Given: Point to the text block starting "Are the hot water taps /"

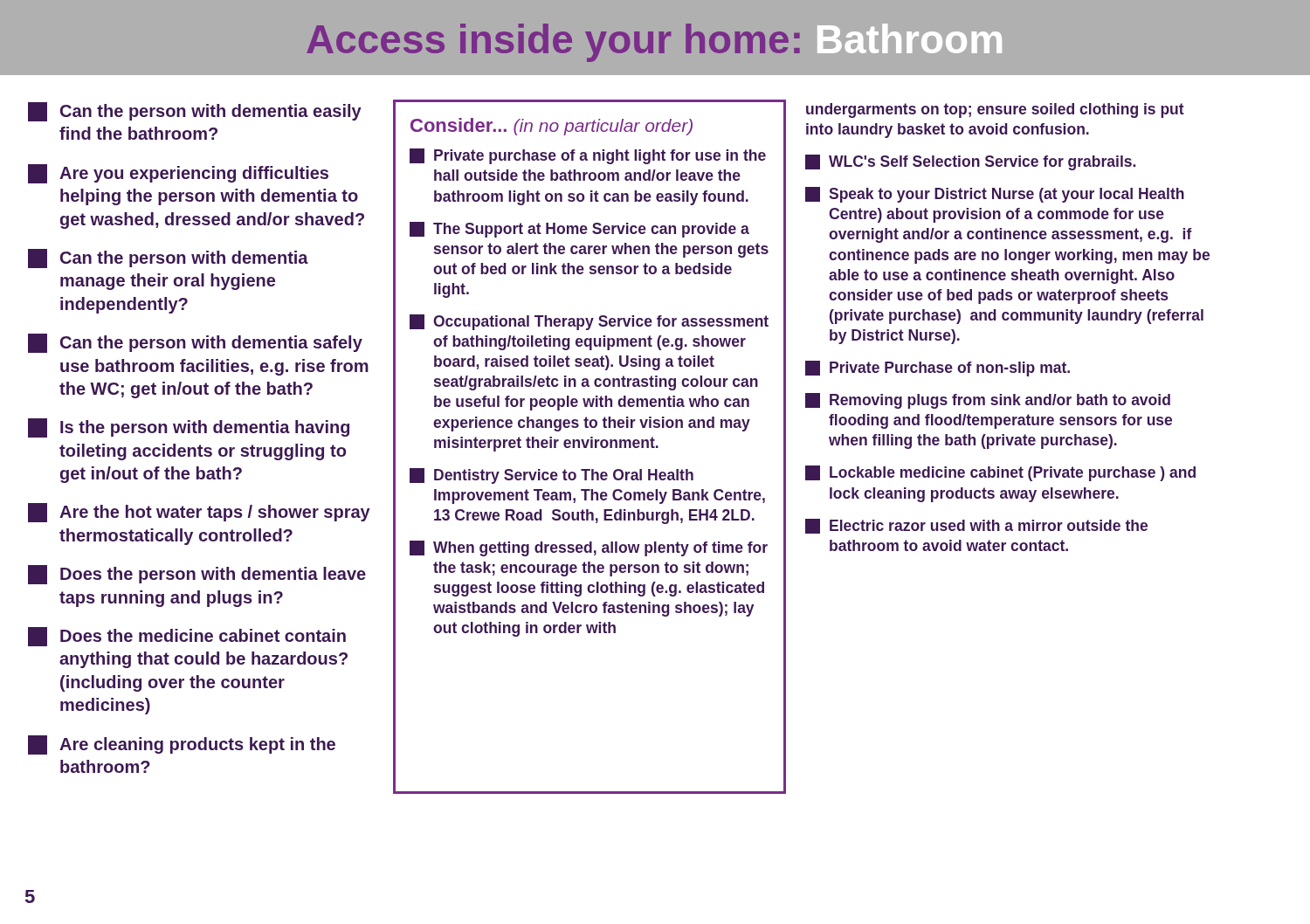Looking at the screenshot, I should [203, 524].
